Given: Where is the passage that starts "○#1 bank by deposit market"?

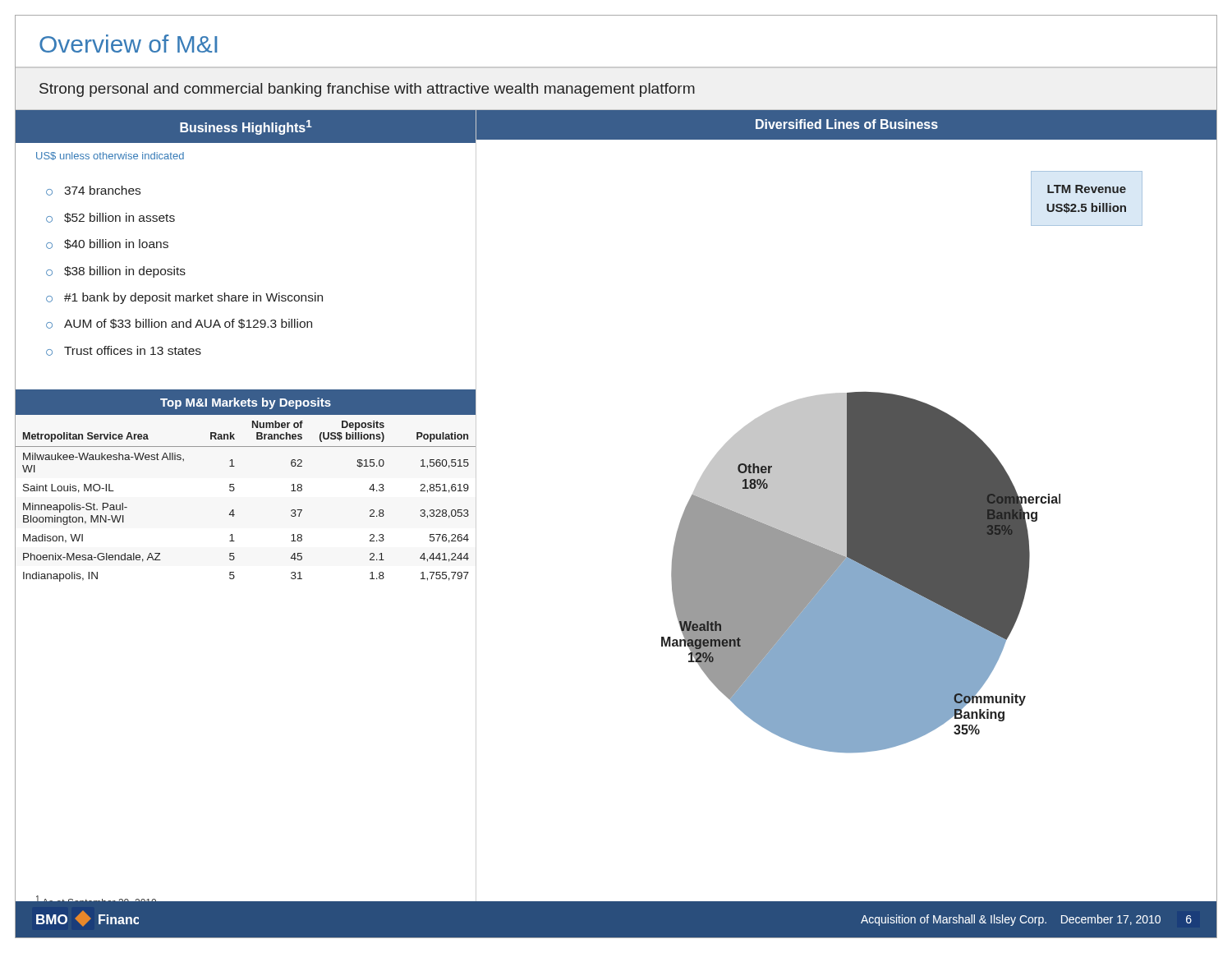Looking at the screenshot, I should 184,299.
